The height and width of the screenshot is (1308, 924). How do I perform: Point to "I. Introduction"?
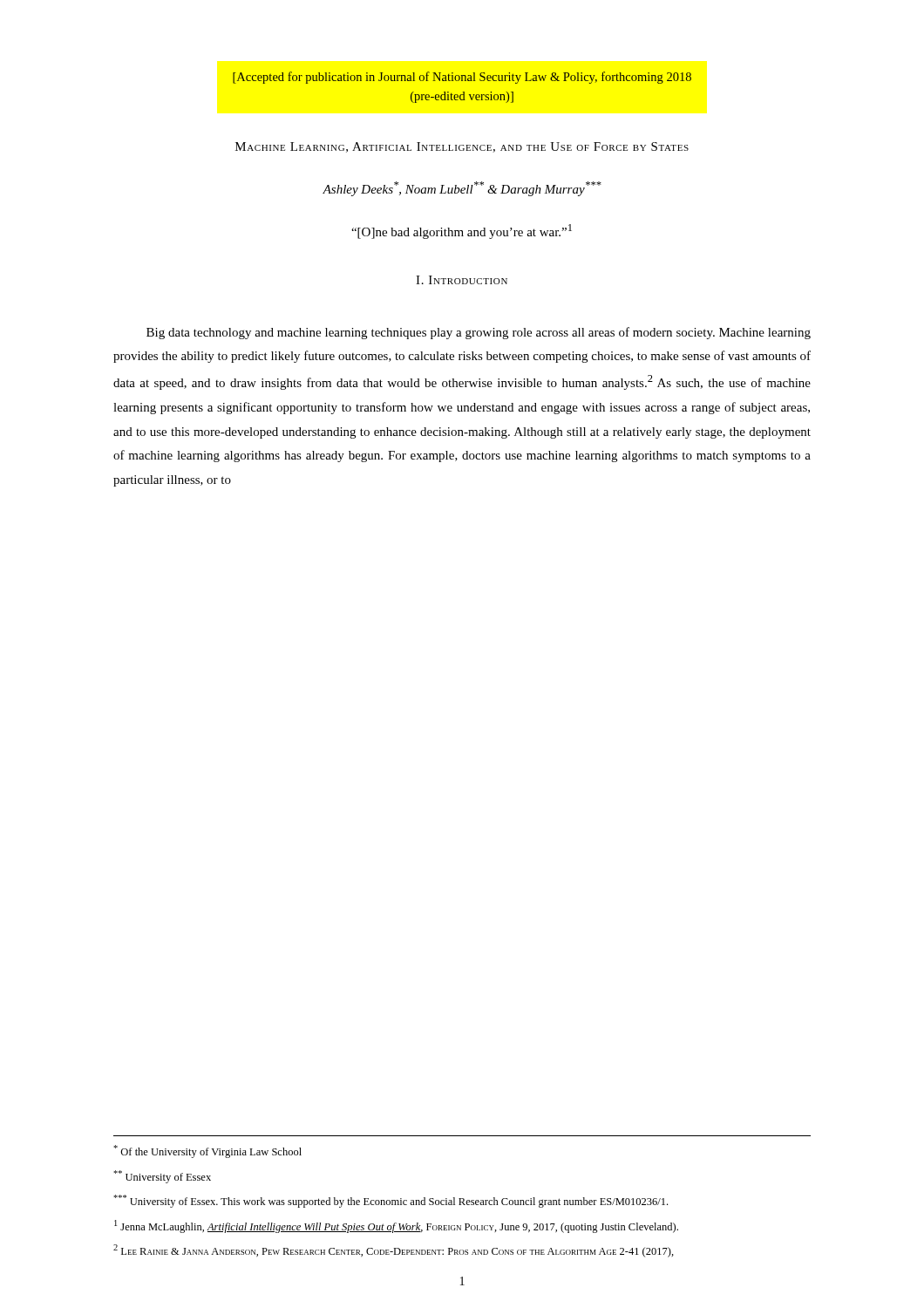click(462, 279)
